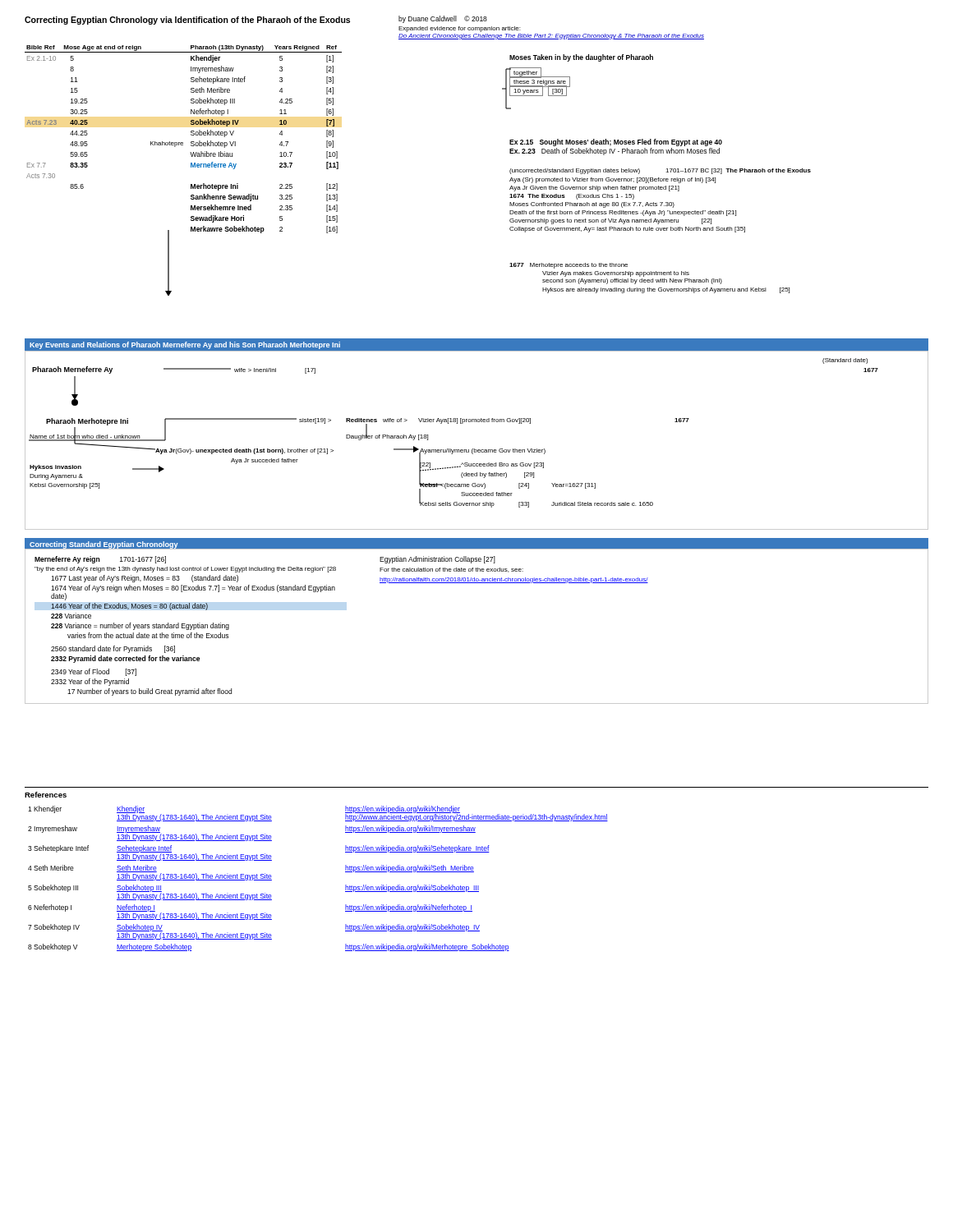953x1232 pixels.
Task: Click on the text block that says "Ex. 2.23 Death of"
Action: click(615, 151)
